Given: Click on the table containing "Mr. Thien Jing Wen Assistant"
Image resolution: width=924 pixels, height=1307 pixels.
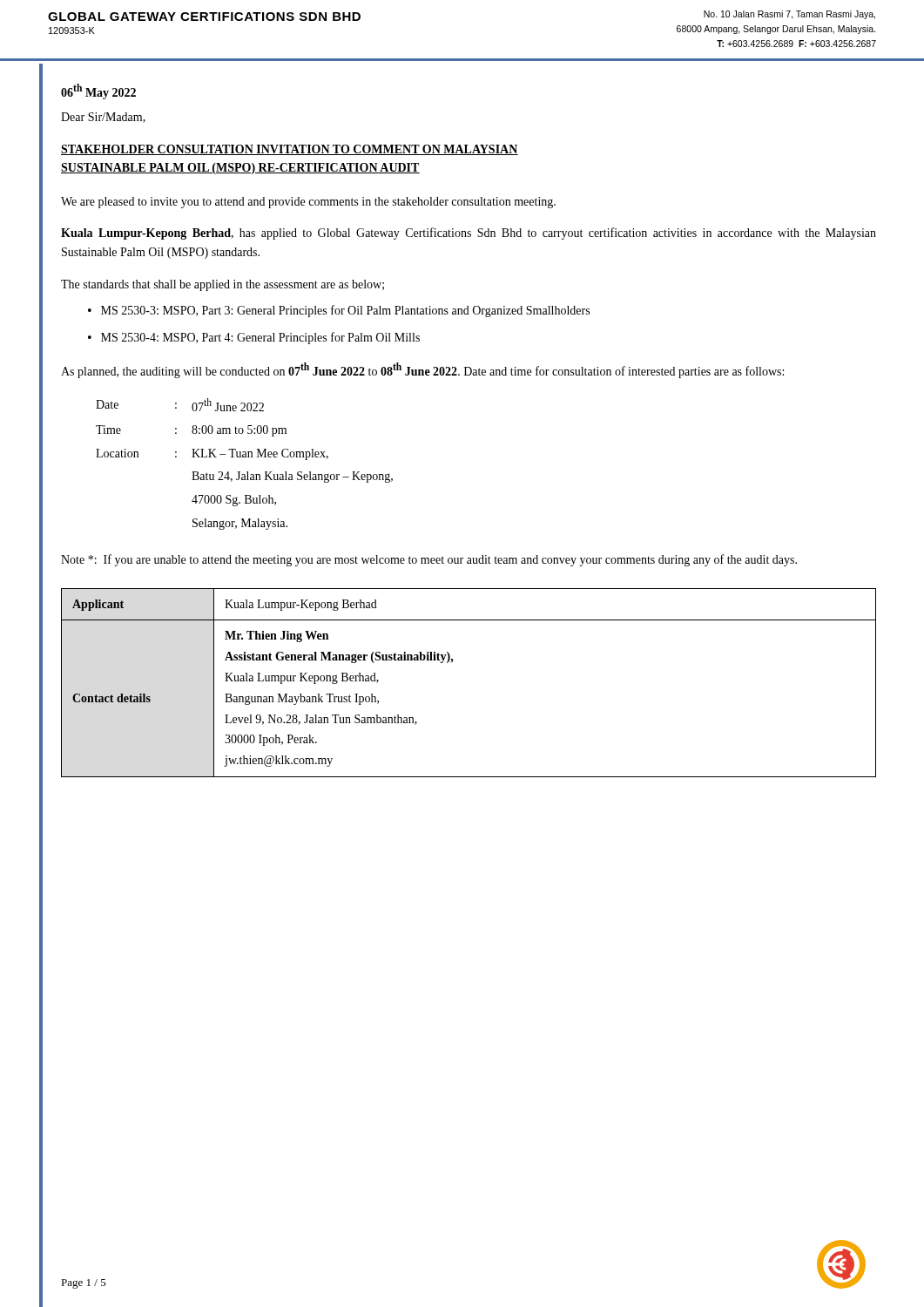Looking at the screenshot, I should 469,683.
